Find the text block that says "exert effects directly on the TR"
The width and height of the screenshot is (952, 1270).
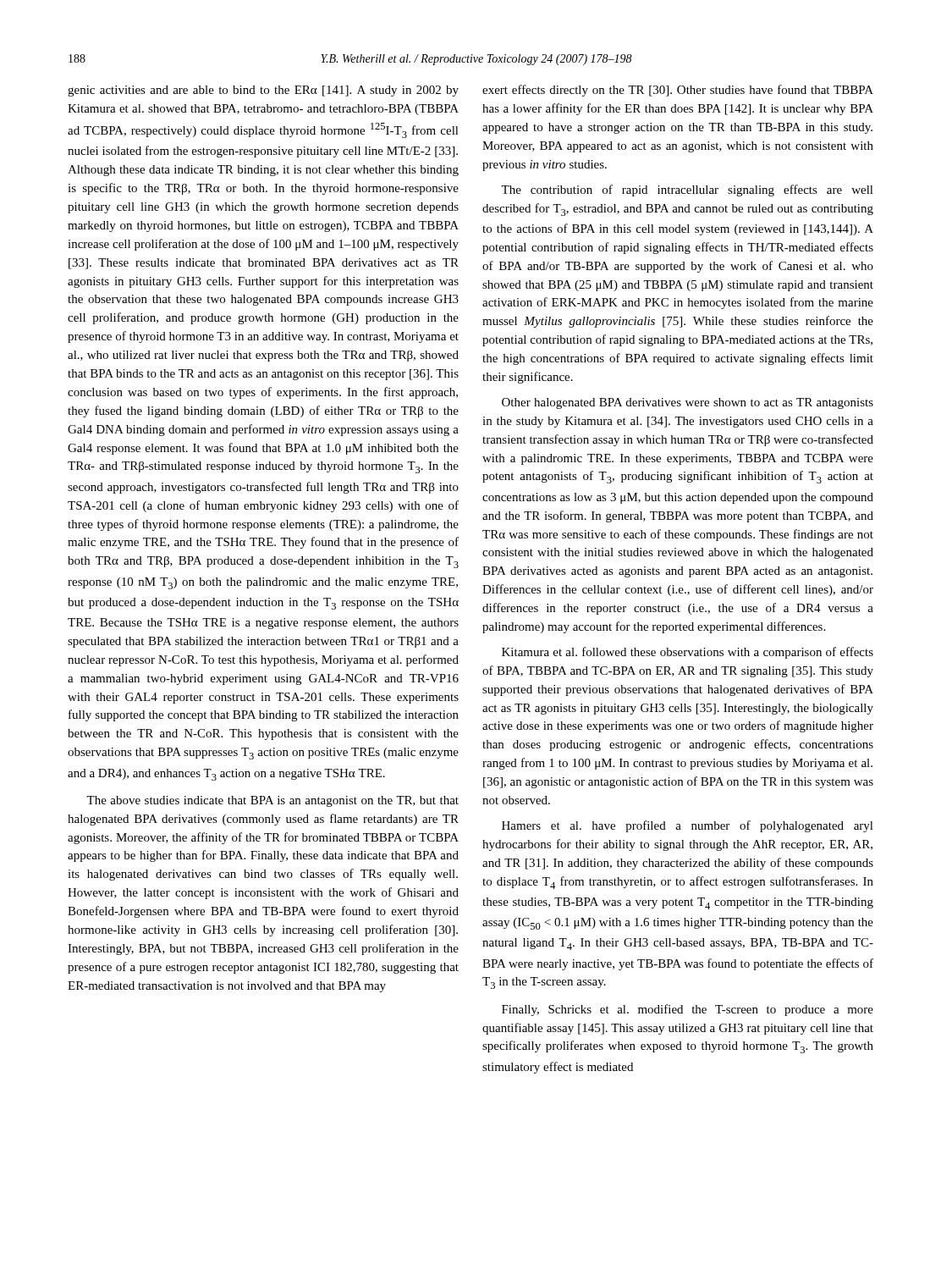click(x=678, y=579)
